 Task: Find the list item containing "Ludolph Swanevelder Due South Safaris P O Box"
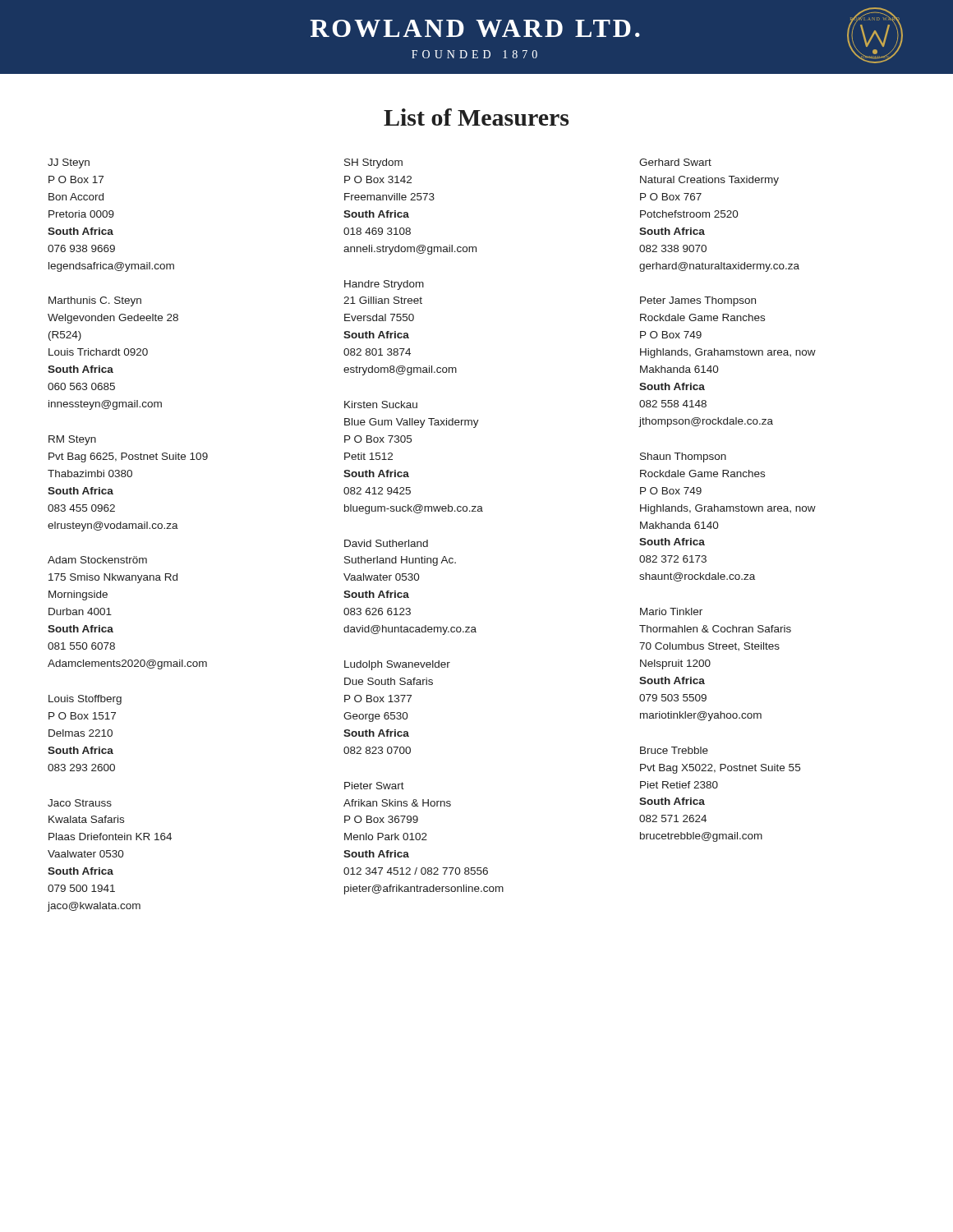pyautogui.click(x=397, y=707)
